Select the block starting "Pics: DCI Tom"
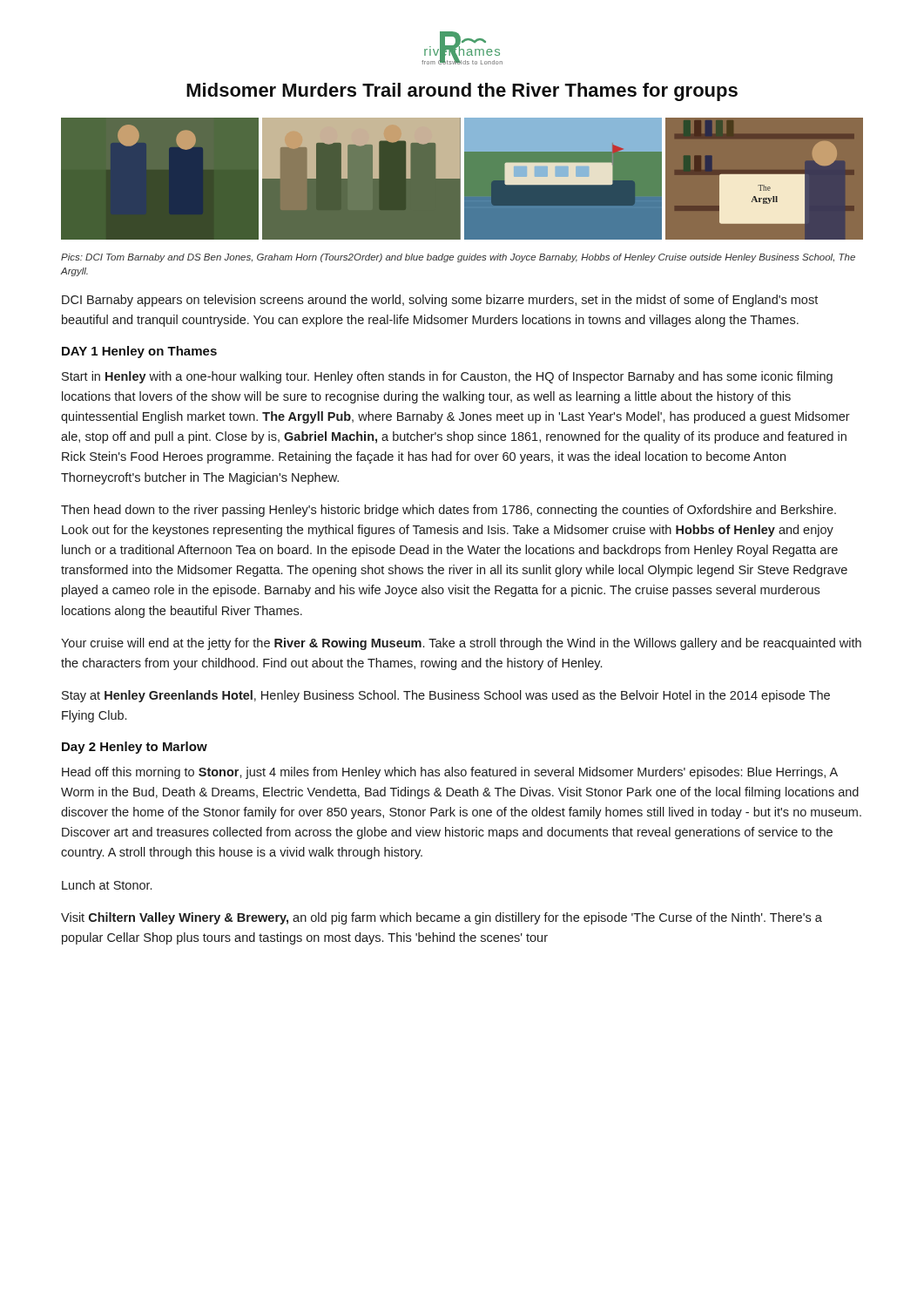This screenshot has width=924, height=1307. pyautogui.click(x=458, y=264)
